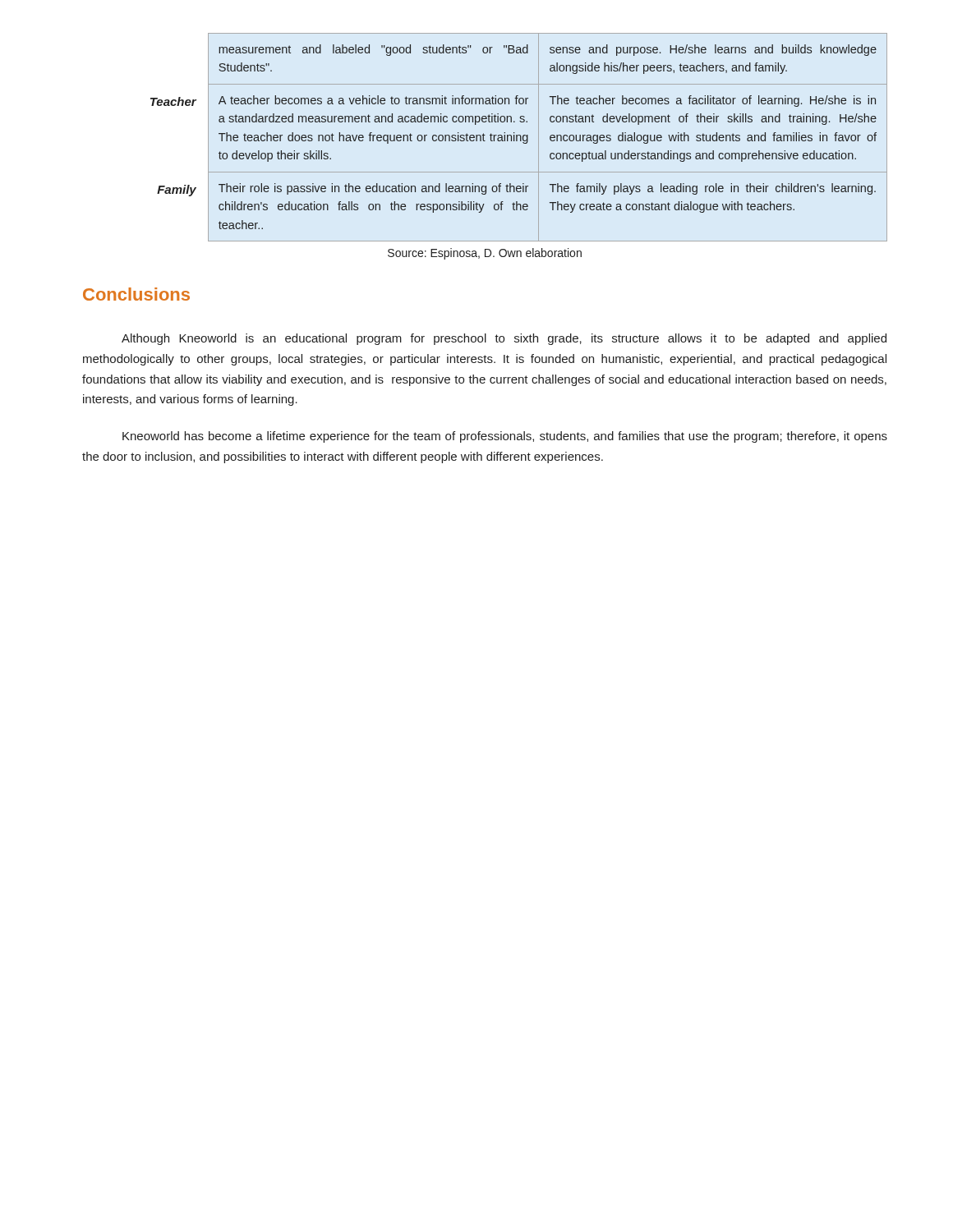
Task: Find a caption
Action: tap(485, 253)
